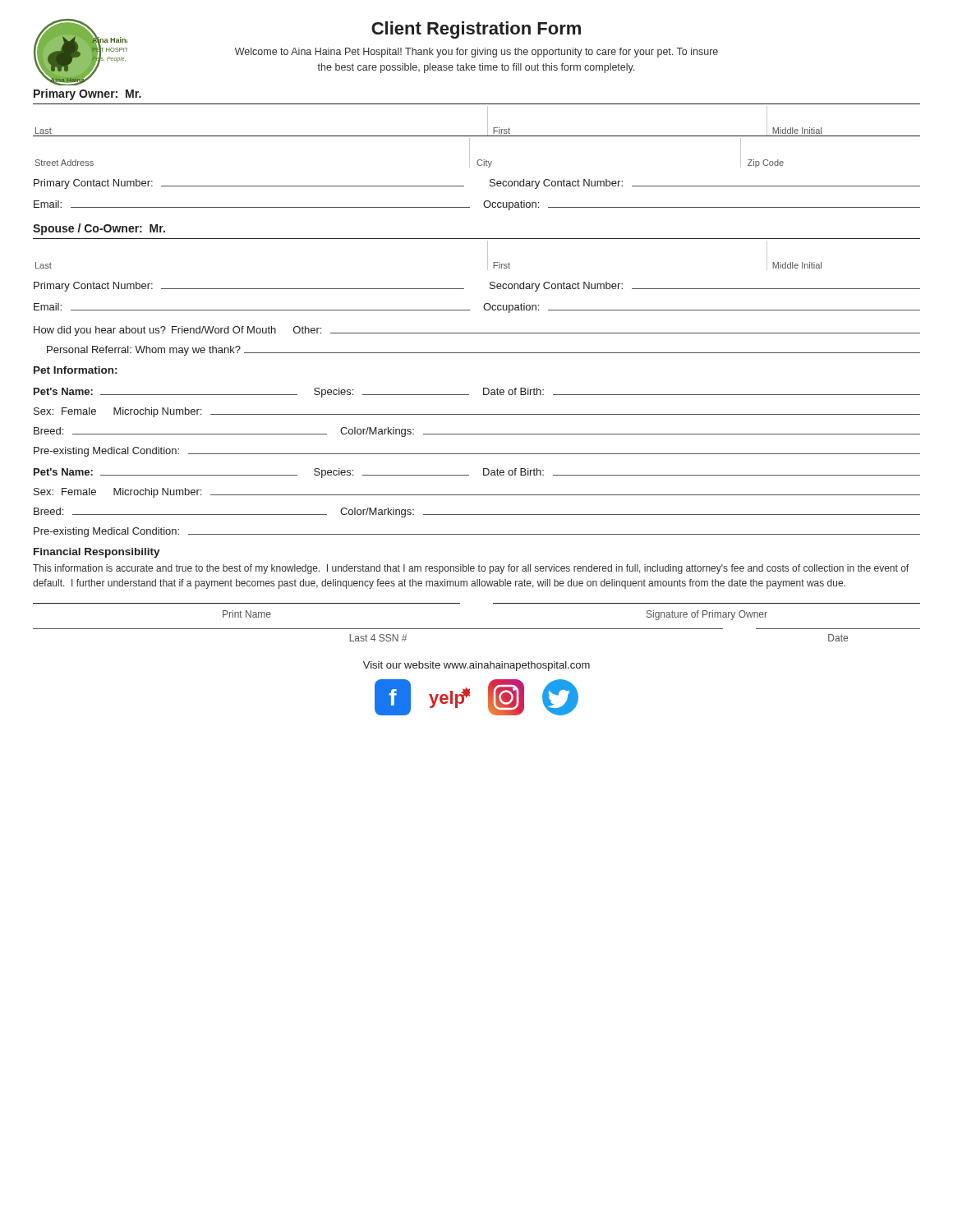Click on the passage starting "Print Name Signature"
Image resolution: width=953 pixels, height=1232 pixels.
point(249,615)
